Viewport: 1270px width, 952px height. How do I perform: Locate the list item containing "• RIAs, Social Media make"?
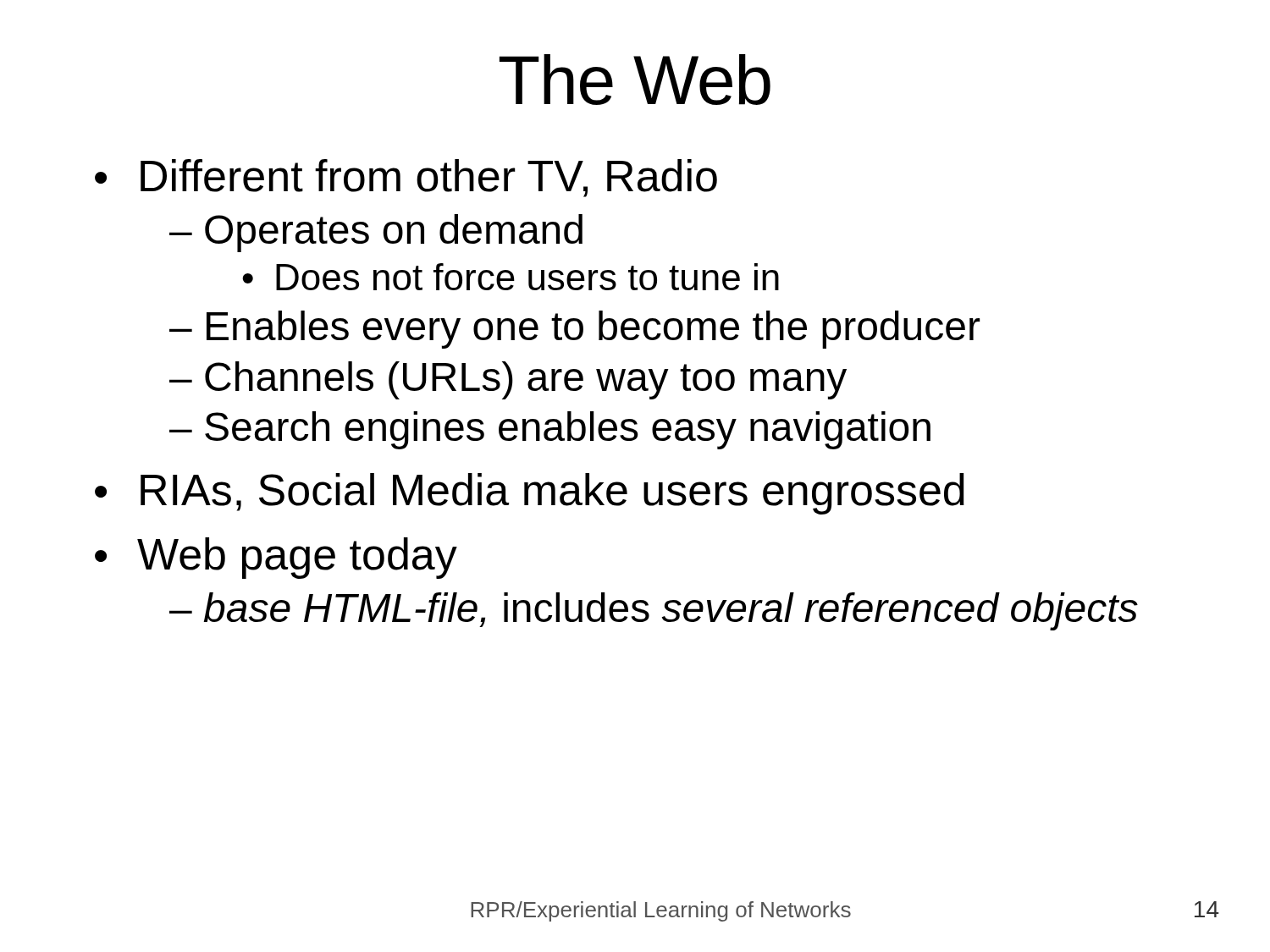coord(530,491)
